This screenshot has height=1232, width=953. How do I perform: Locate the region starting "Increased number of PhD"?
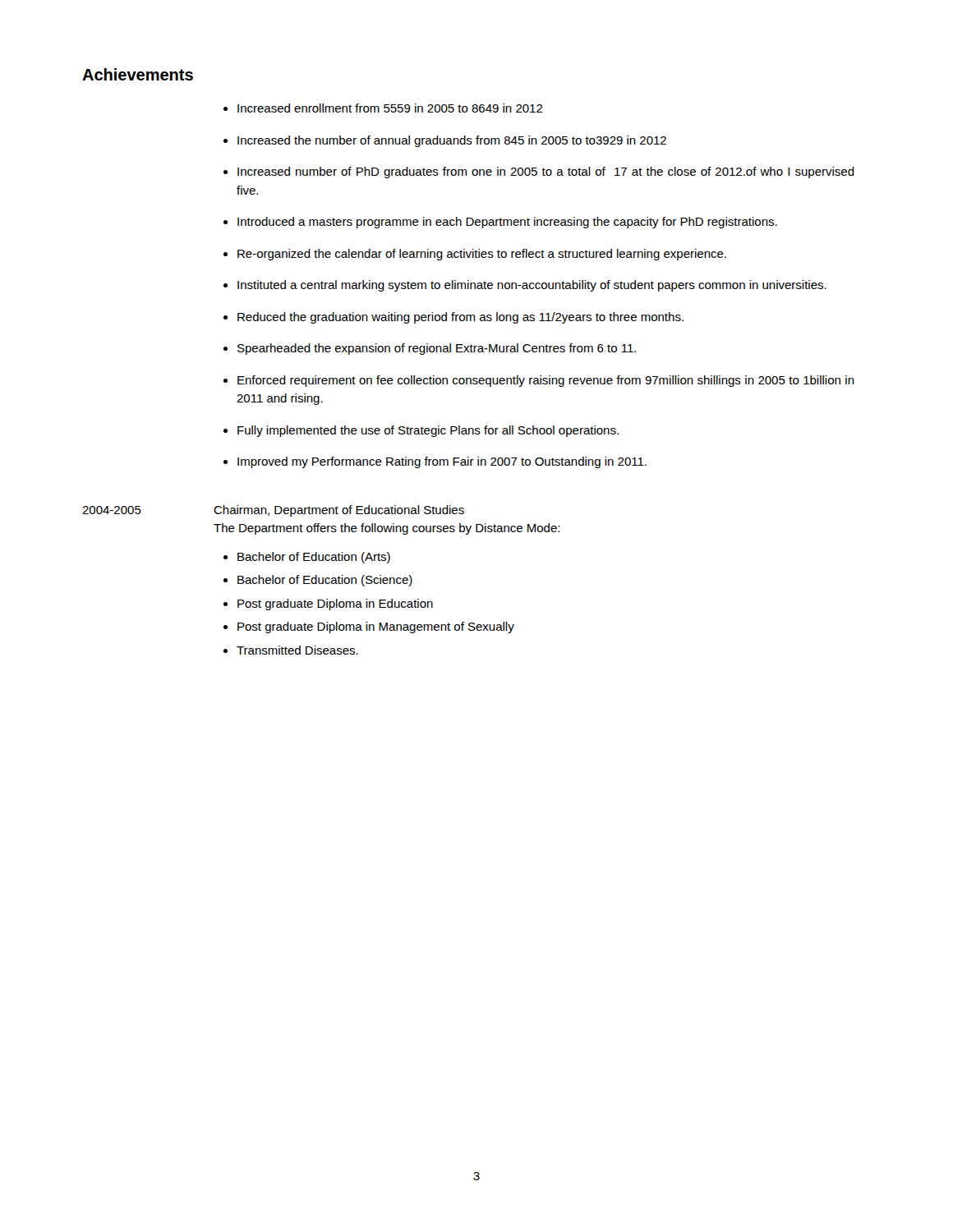pyautogui.click(x=546, y=180)
